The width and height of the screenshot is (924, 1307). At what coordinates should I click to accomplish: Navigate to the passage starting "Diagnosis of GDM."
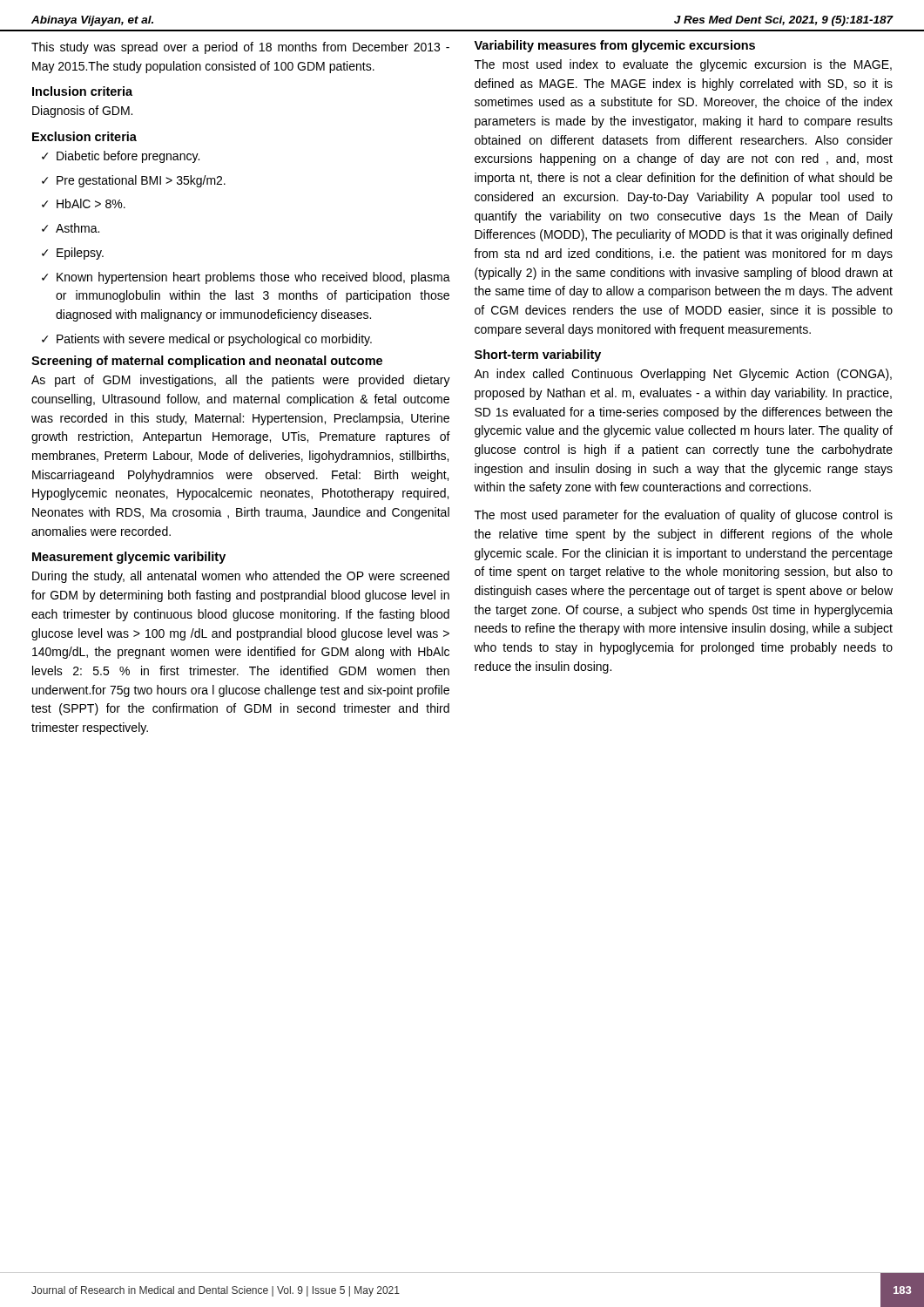point(83,111)
